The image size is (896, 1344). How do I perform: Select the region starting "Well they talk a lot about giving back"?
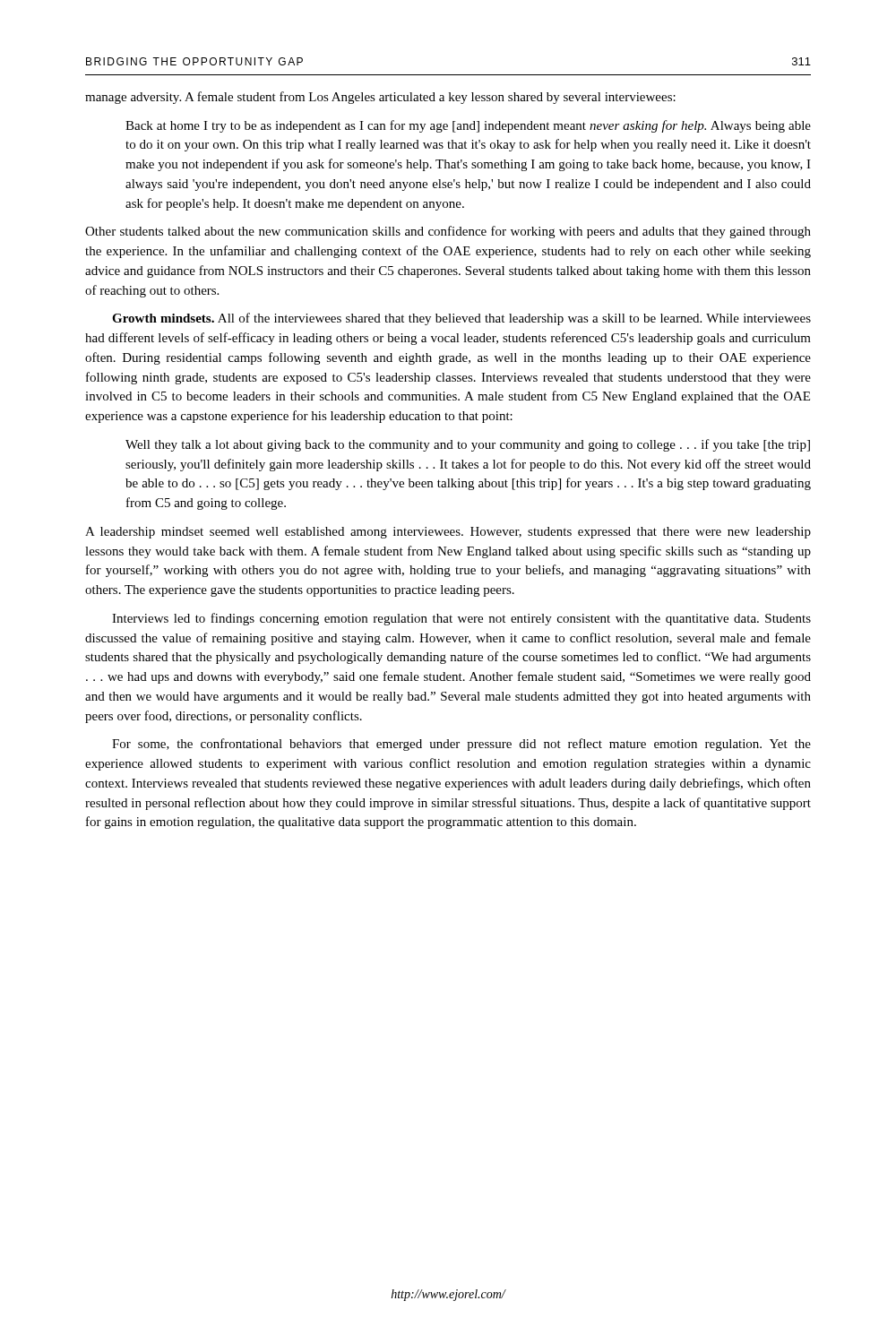click(468, 473)
